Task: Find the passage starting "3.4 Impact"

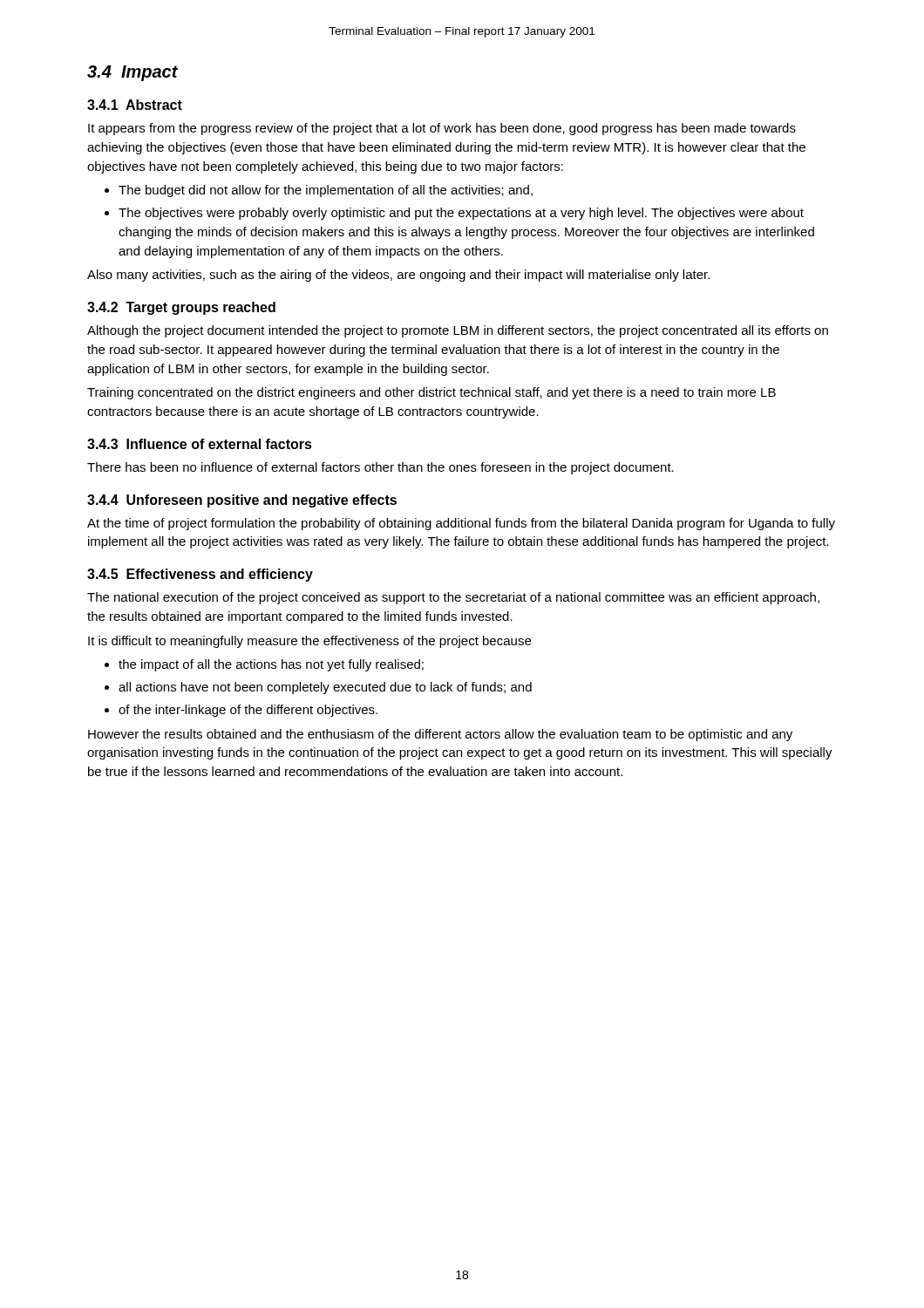Action: [x=132, y=71]
